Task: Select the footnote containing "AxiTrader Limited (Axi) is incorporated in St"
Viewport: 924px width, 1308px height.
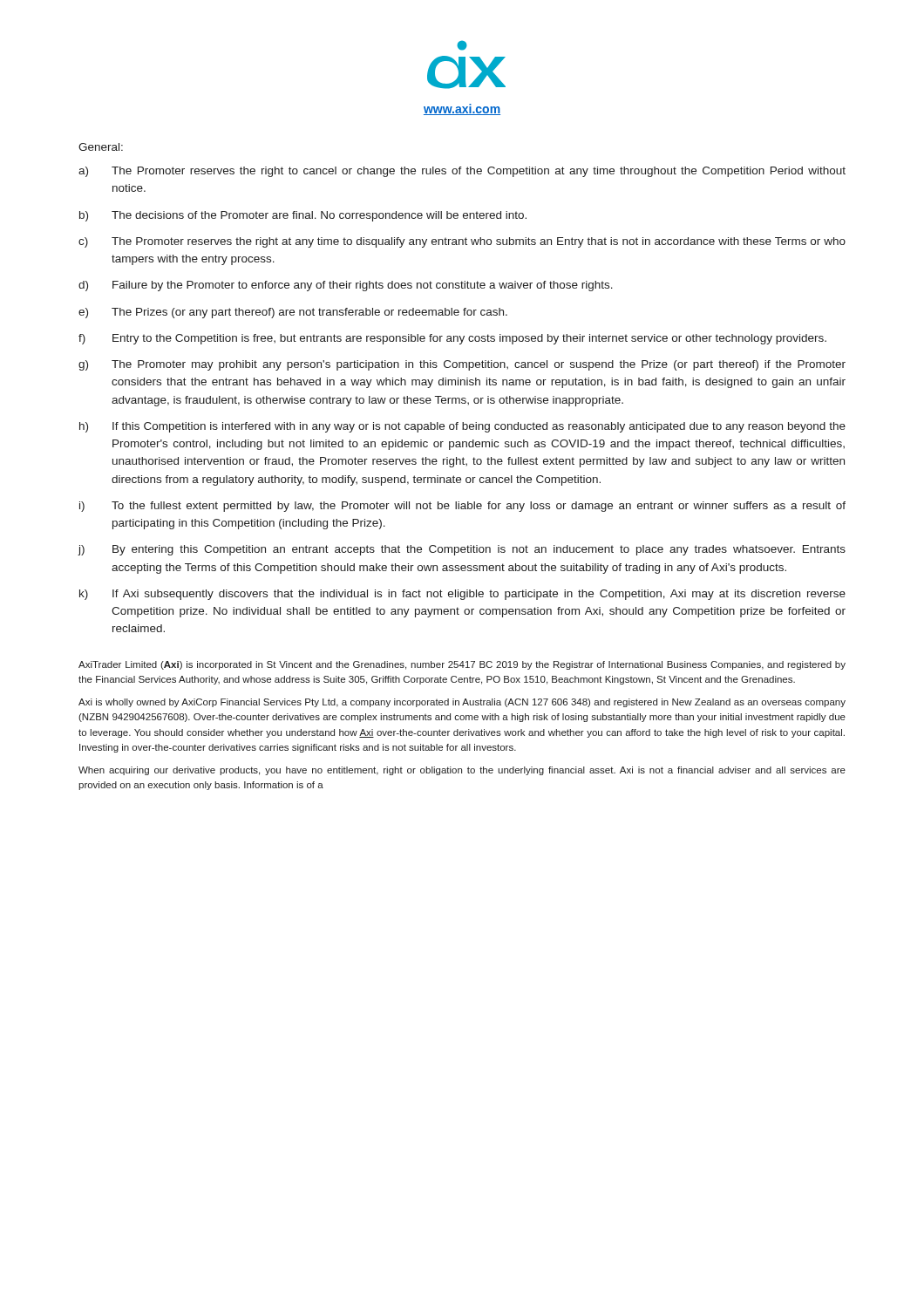Action: [462, 672]
